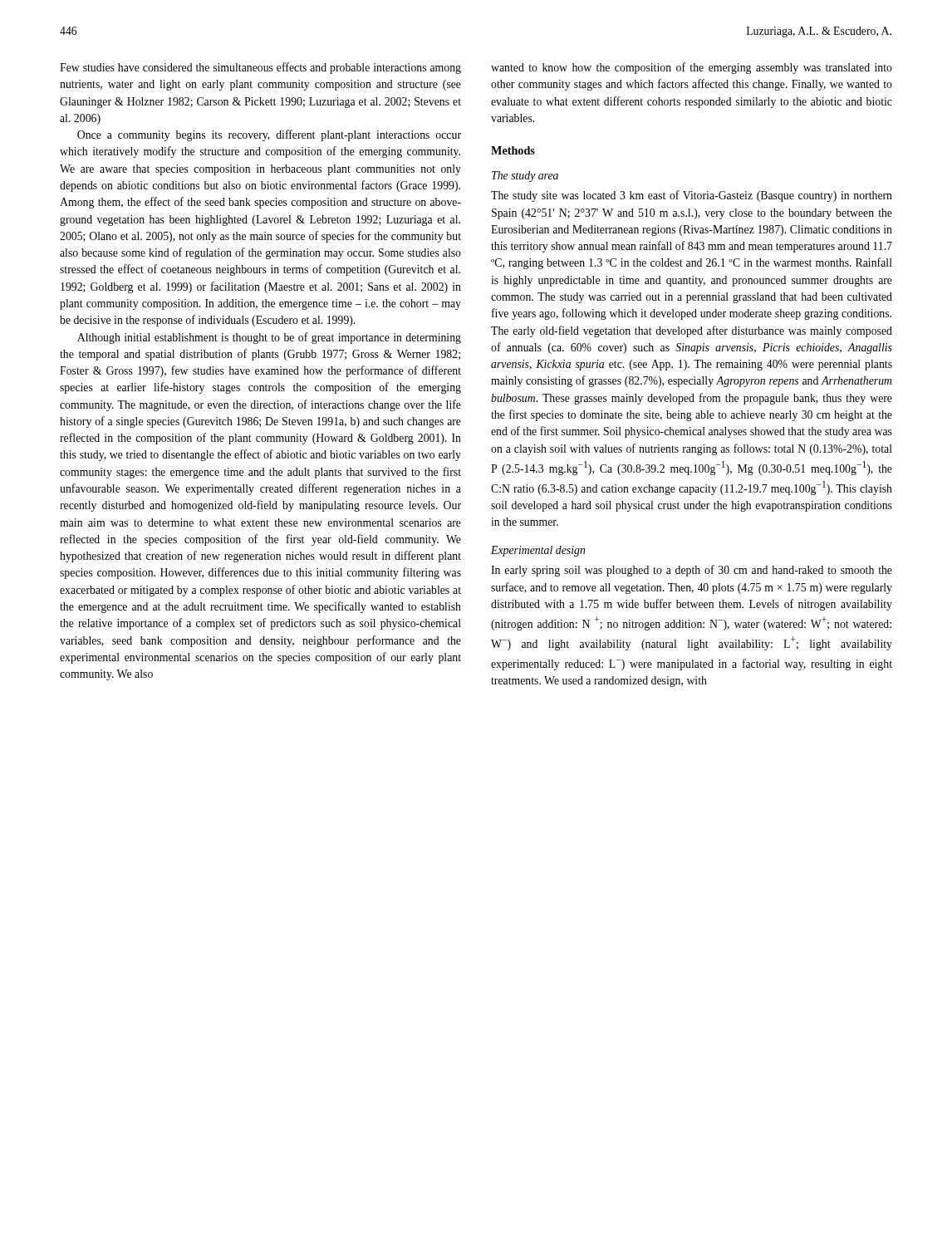Screen dimensions: 1246x952
Task: Find the block on this page that starts "wanted to know how the"
Action: pos(692,94)
